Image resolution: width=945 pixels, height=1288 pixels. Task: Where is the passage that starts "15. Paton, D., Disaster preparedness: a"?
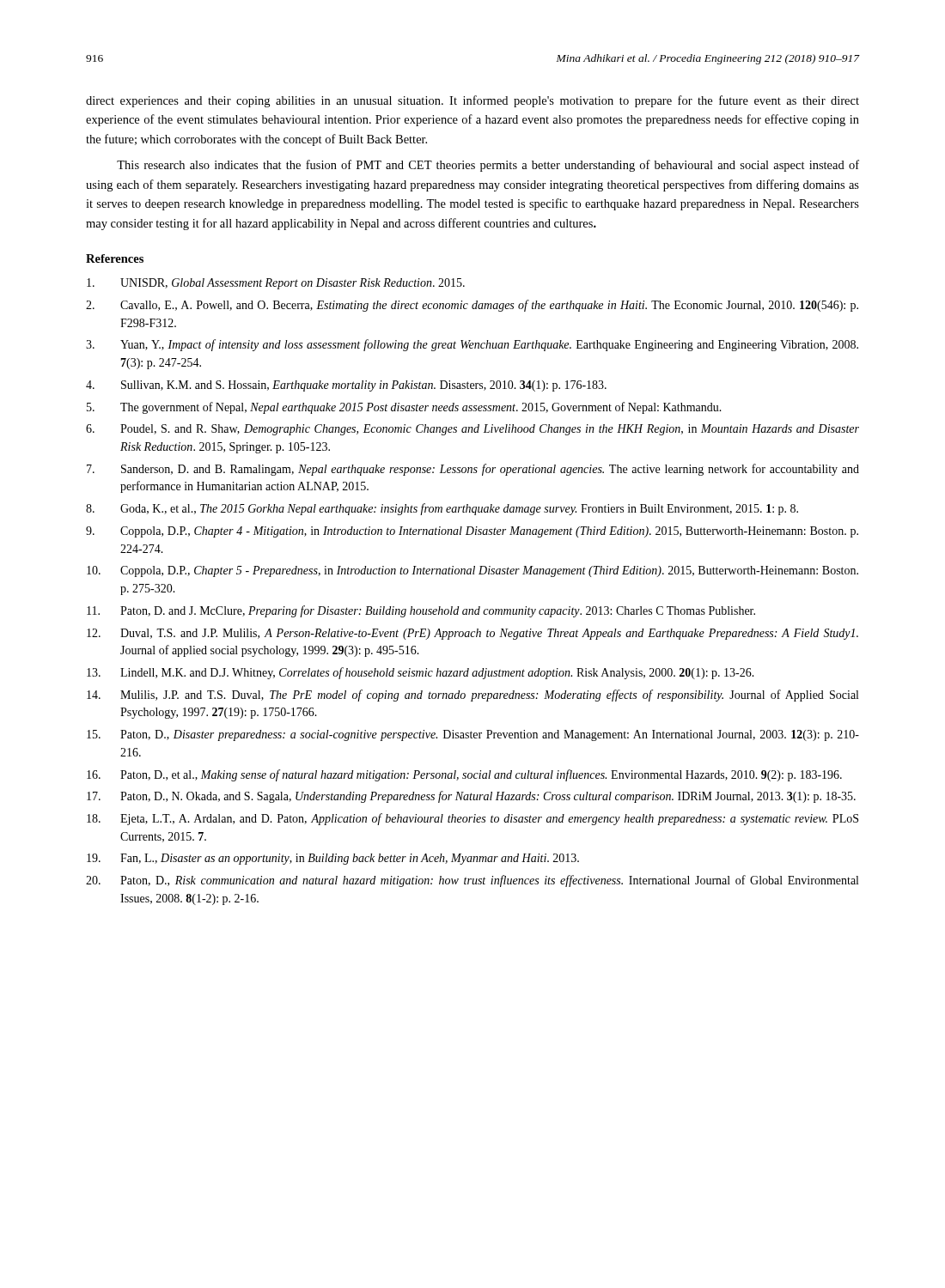coord(472,744)
